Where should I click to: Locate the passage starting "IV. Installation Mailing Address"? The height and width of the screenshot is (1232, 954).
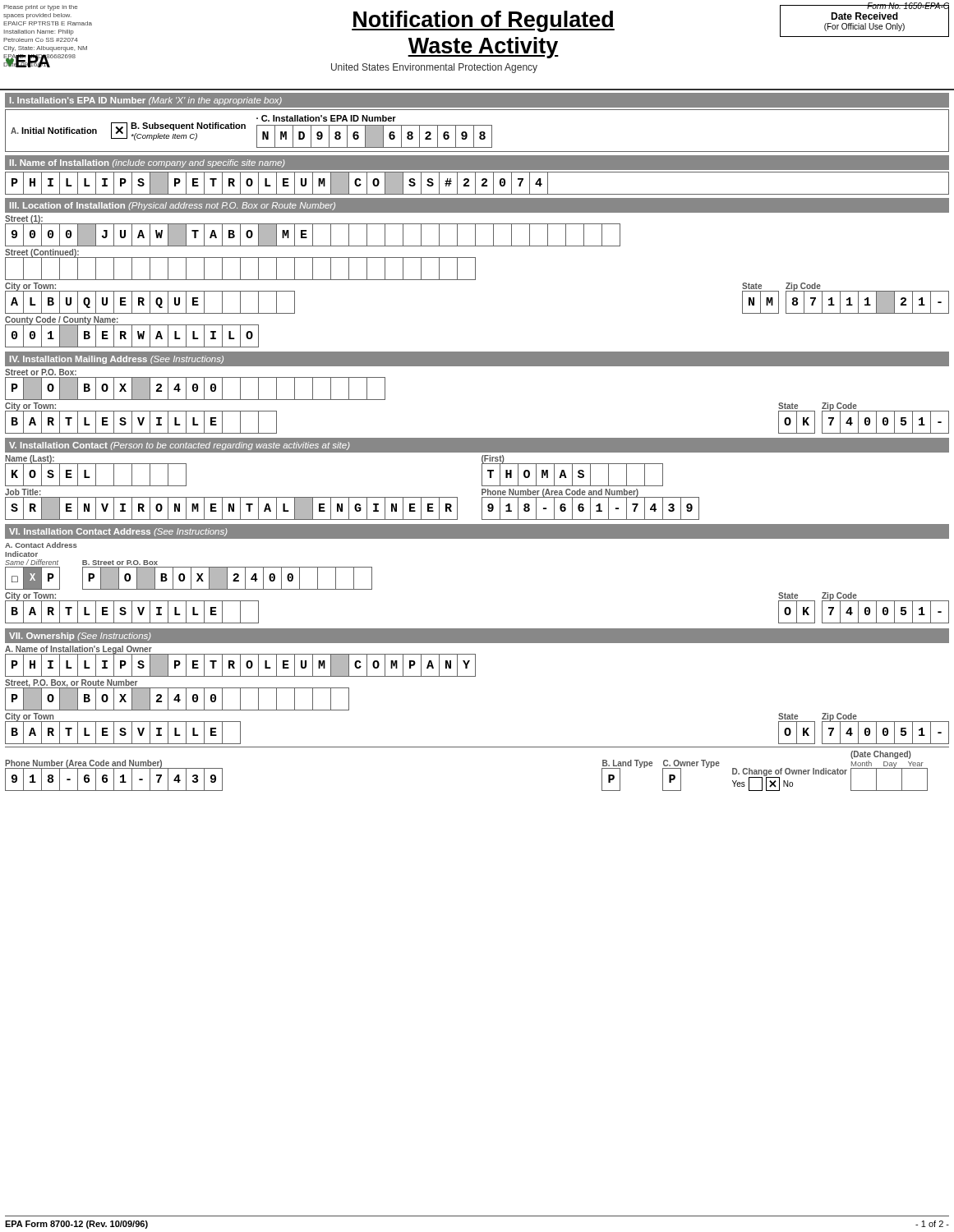(117, 359)
